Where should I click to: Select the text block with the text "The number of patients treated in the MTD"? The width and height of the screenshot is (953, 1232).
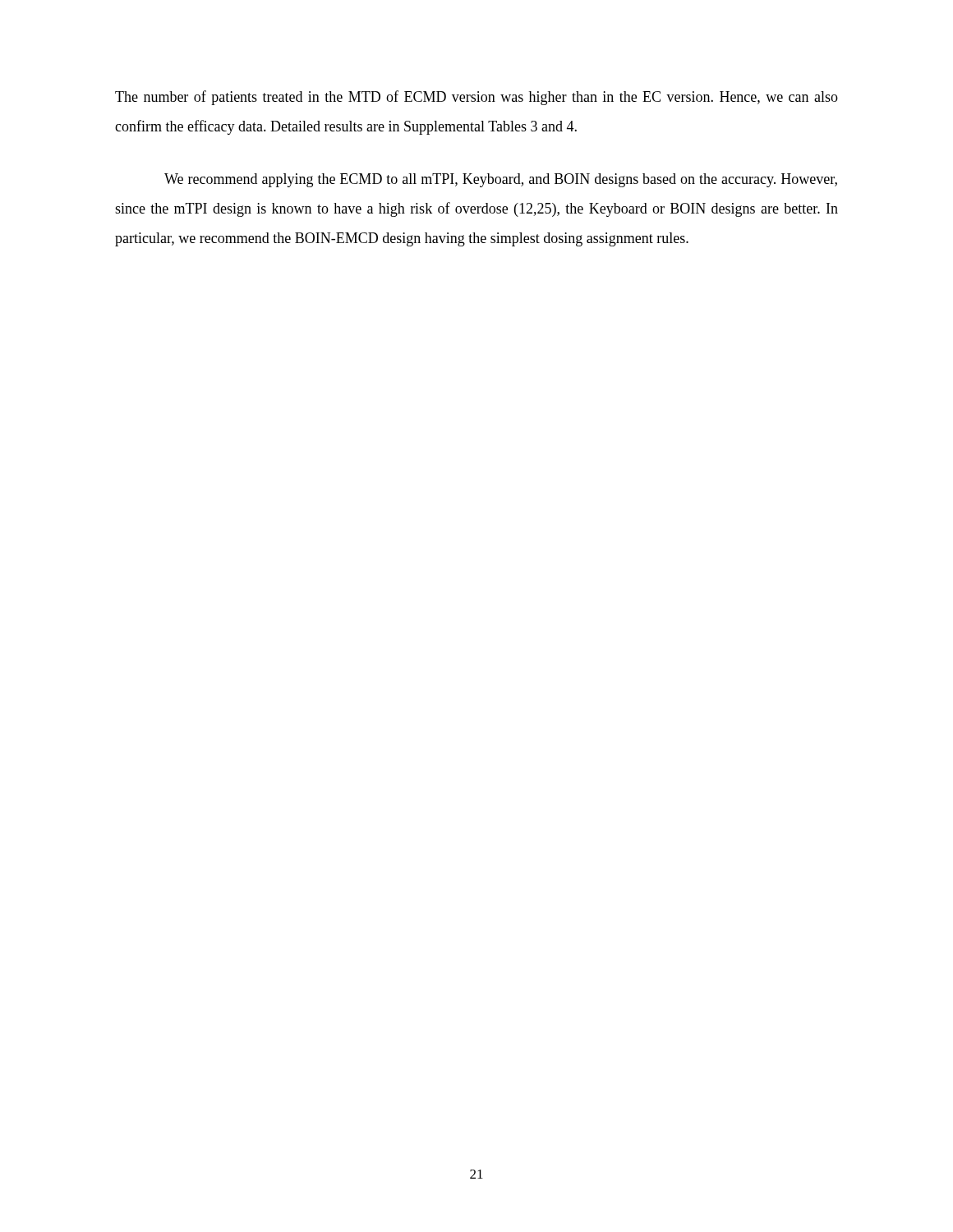[476, 168]
